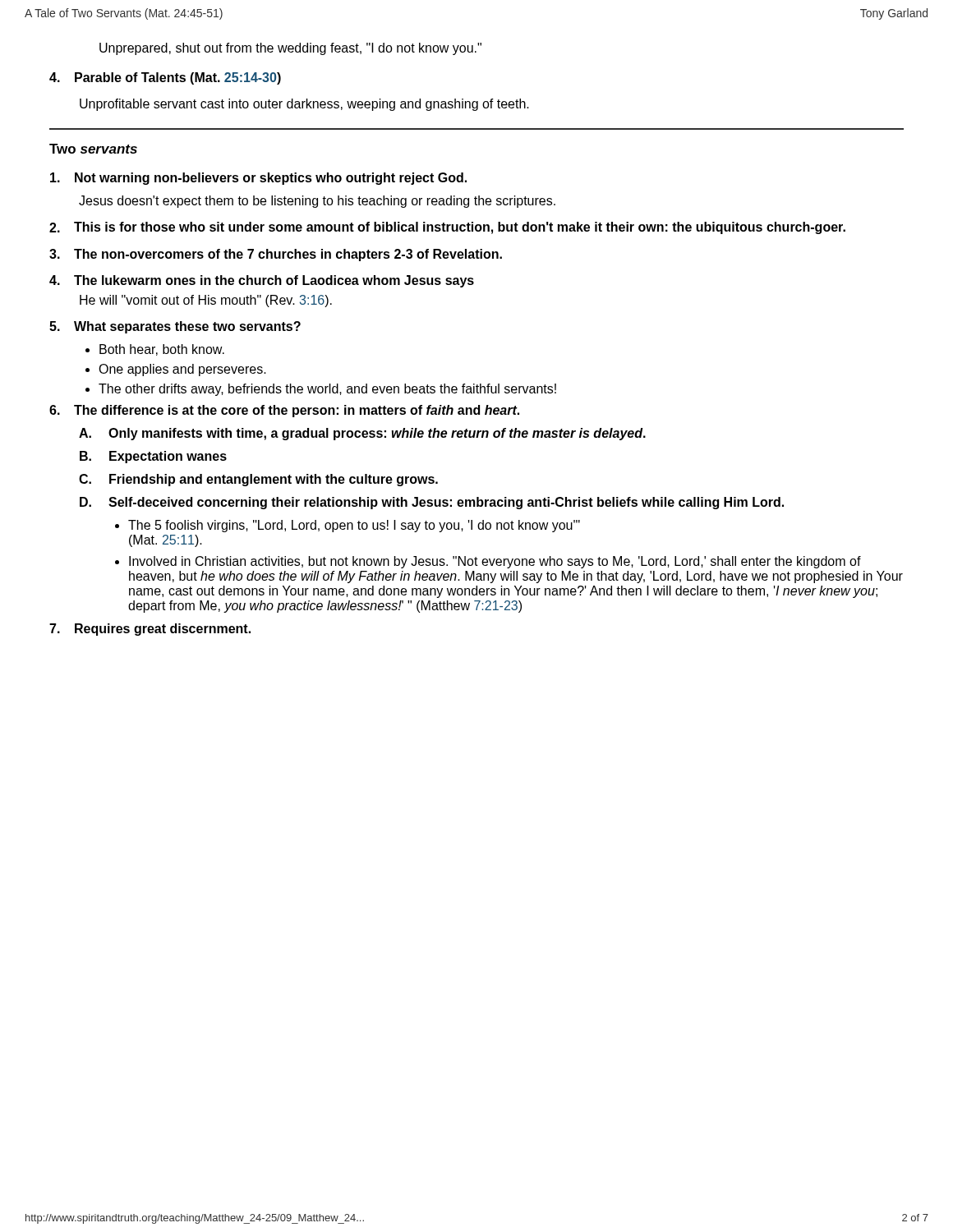Click the passage that begins "A. Only manifests with time, a gradual process:"
Viewport: 953px width, 1232px height.
476,434
